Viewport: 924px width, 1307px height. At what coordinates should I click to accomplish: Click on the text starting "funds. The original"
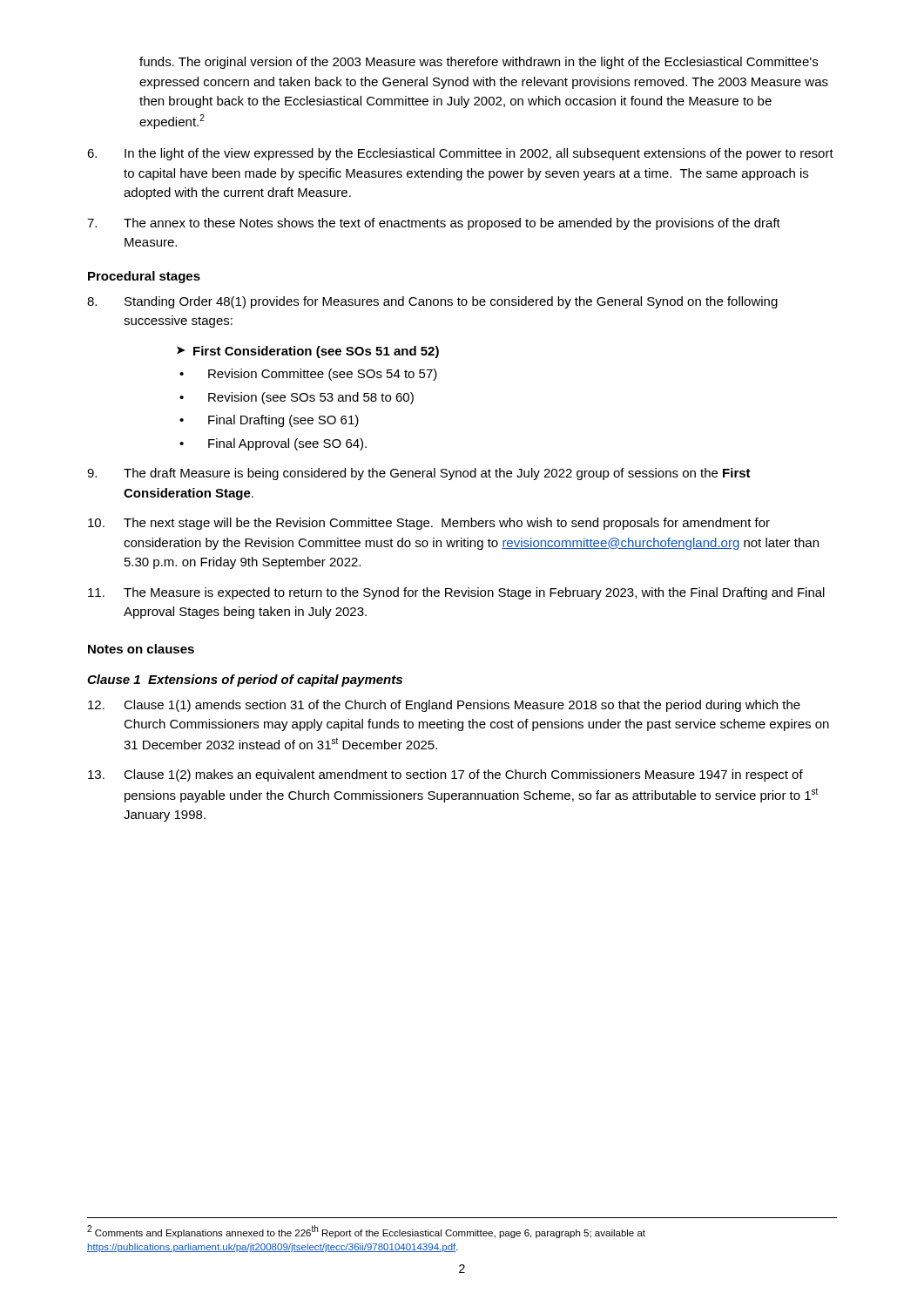(484, 91)
